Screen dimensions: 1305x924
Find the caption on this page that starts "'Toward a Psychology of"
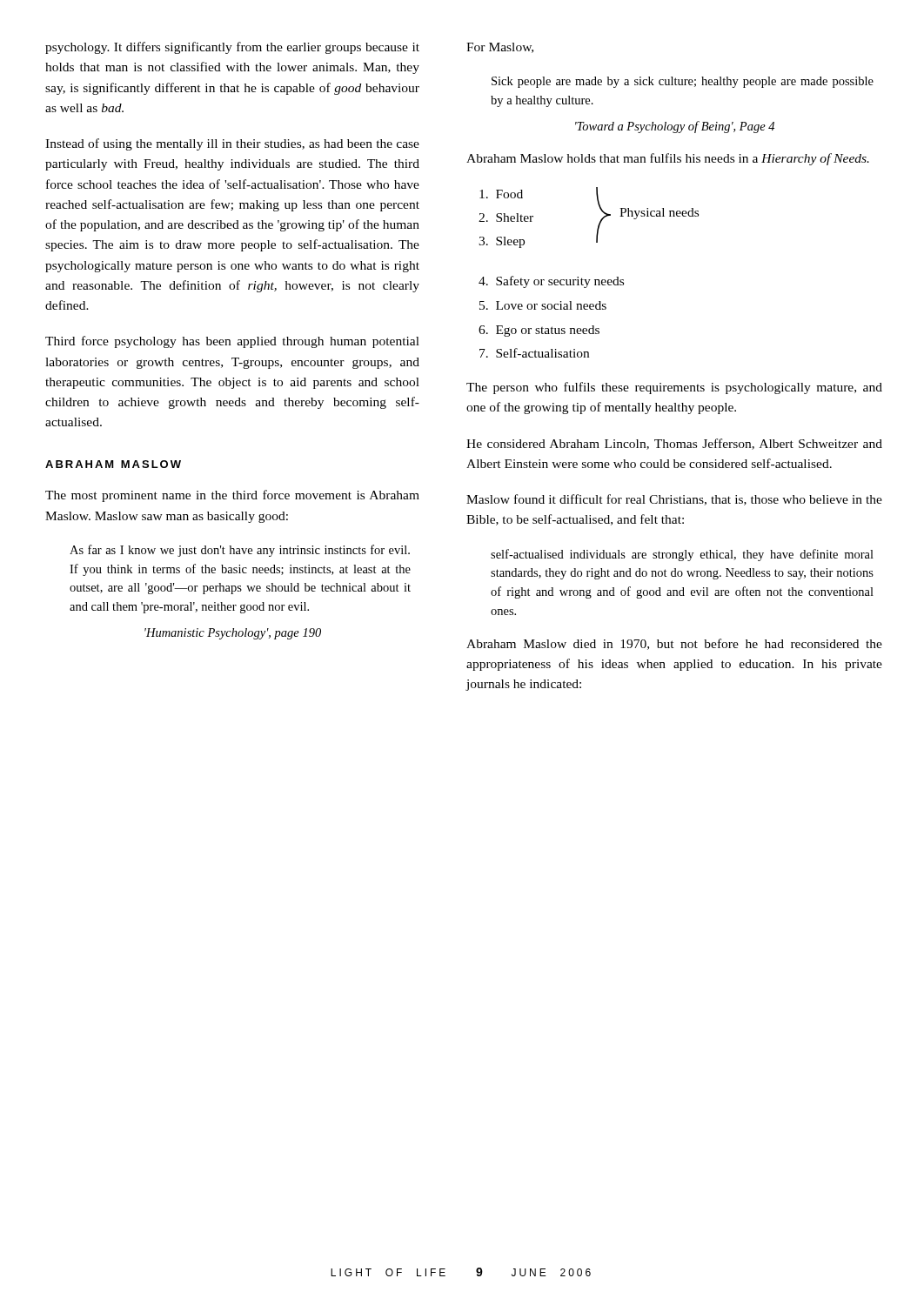(x=674, y=126)
